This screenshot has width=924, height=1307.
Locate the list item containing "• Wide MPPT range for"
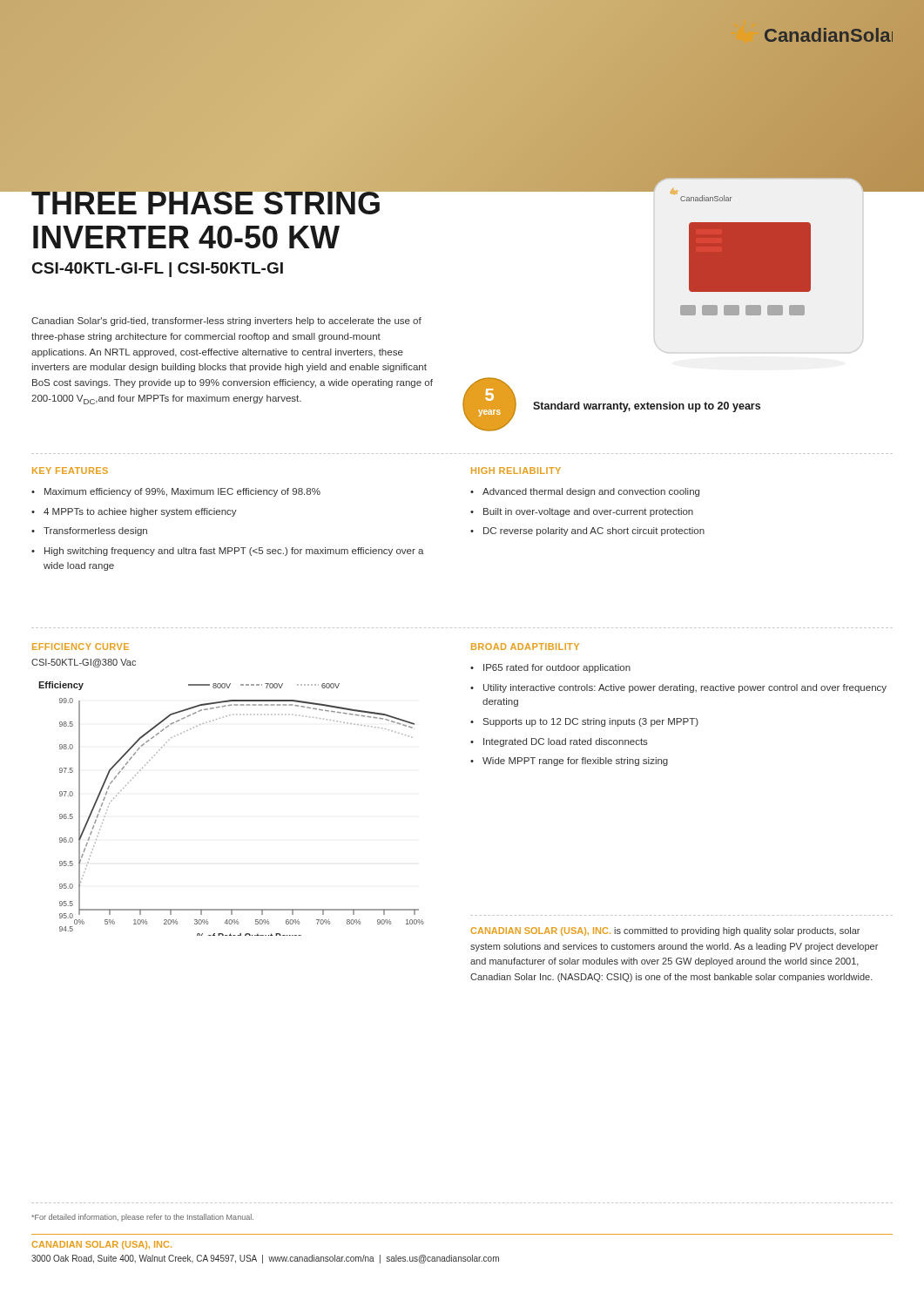pos(569,761)
